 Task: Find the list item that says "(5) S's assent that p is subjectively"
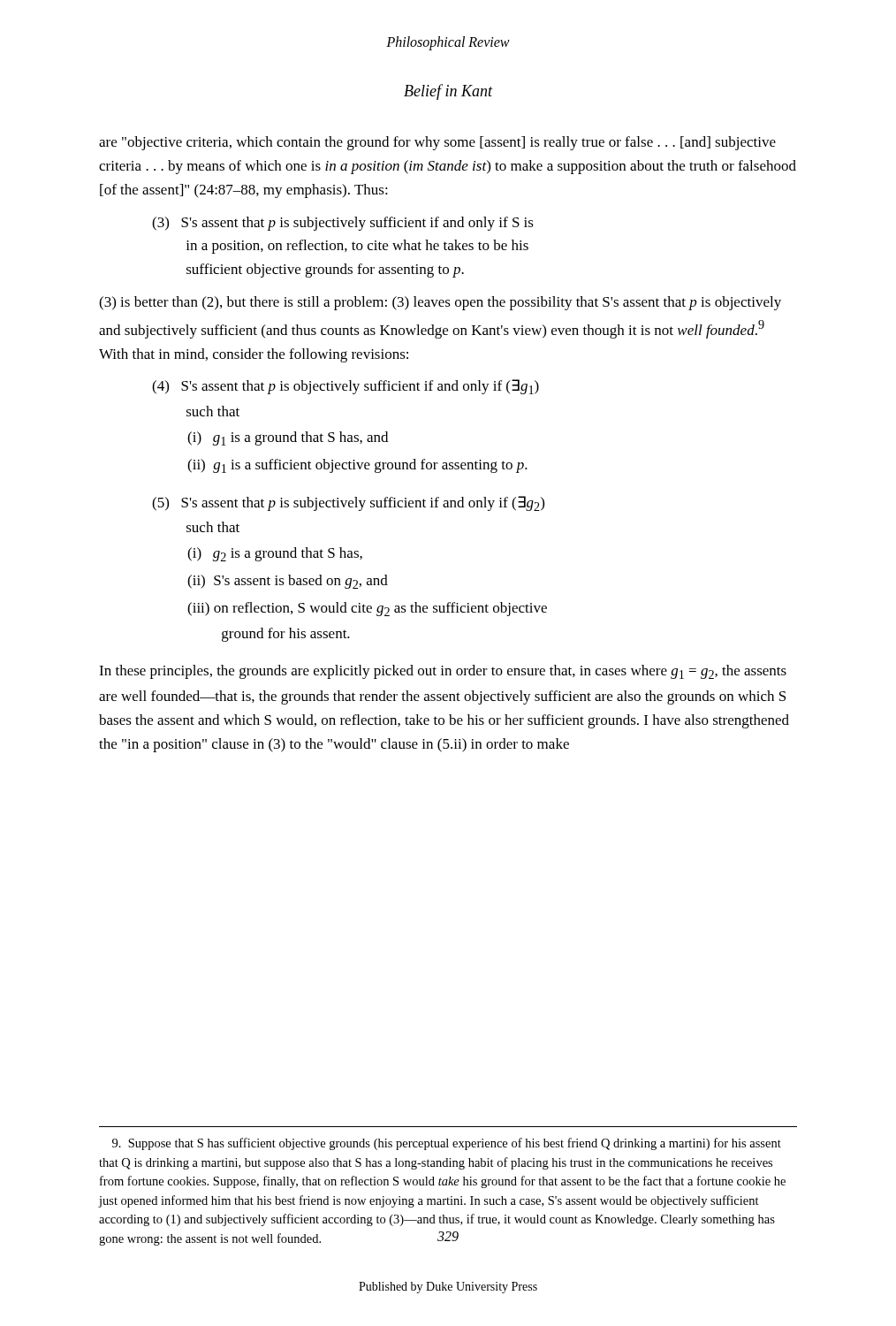[348, 503]
